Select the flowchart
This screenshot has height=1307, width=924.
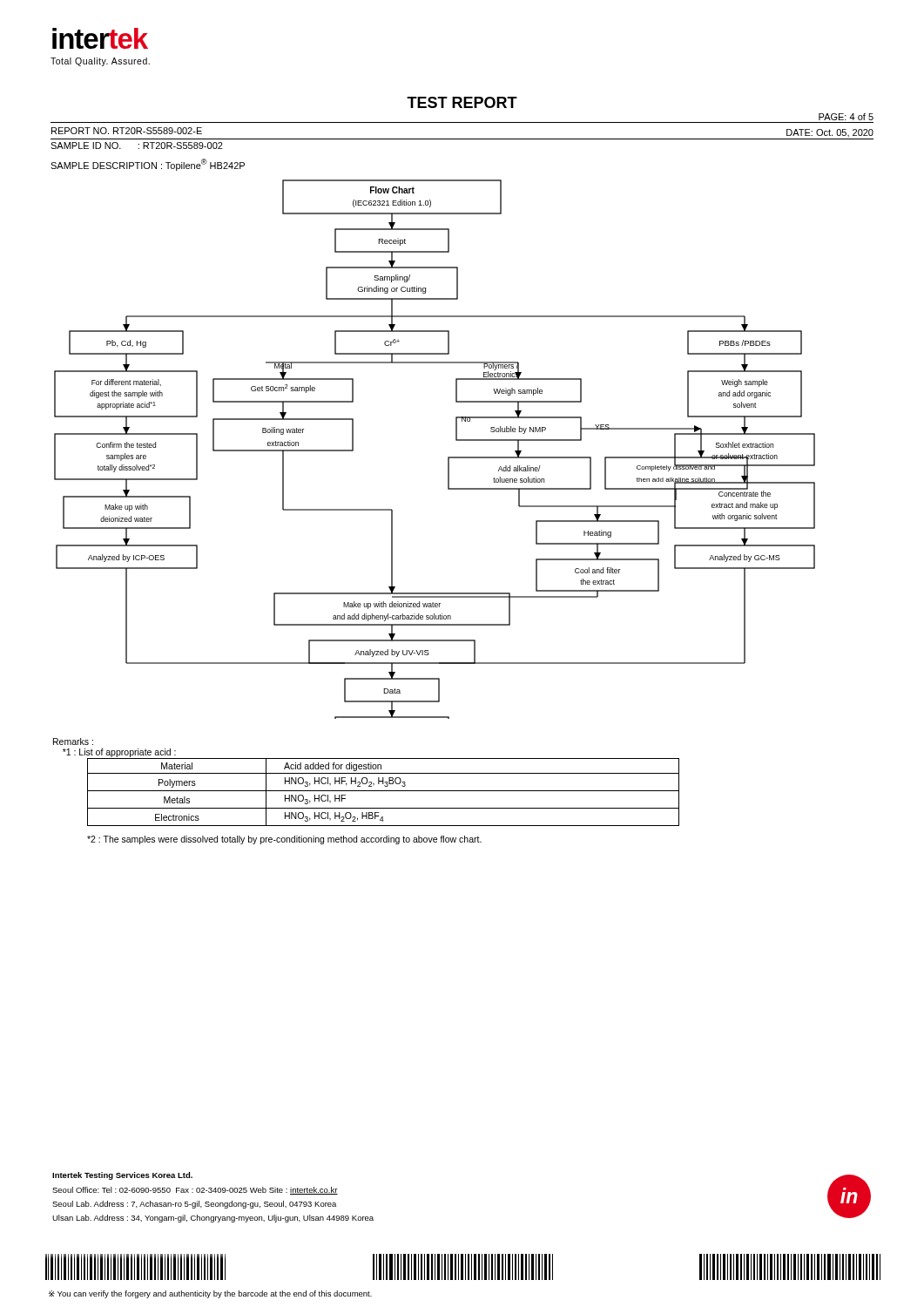462,449
